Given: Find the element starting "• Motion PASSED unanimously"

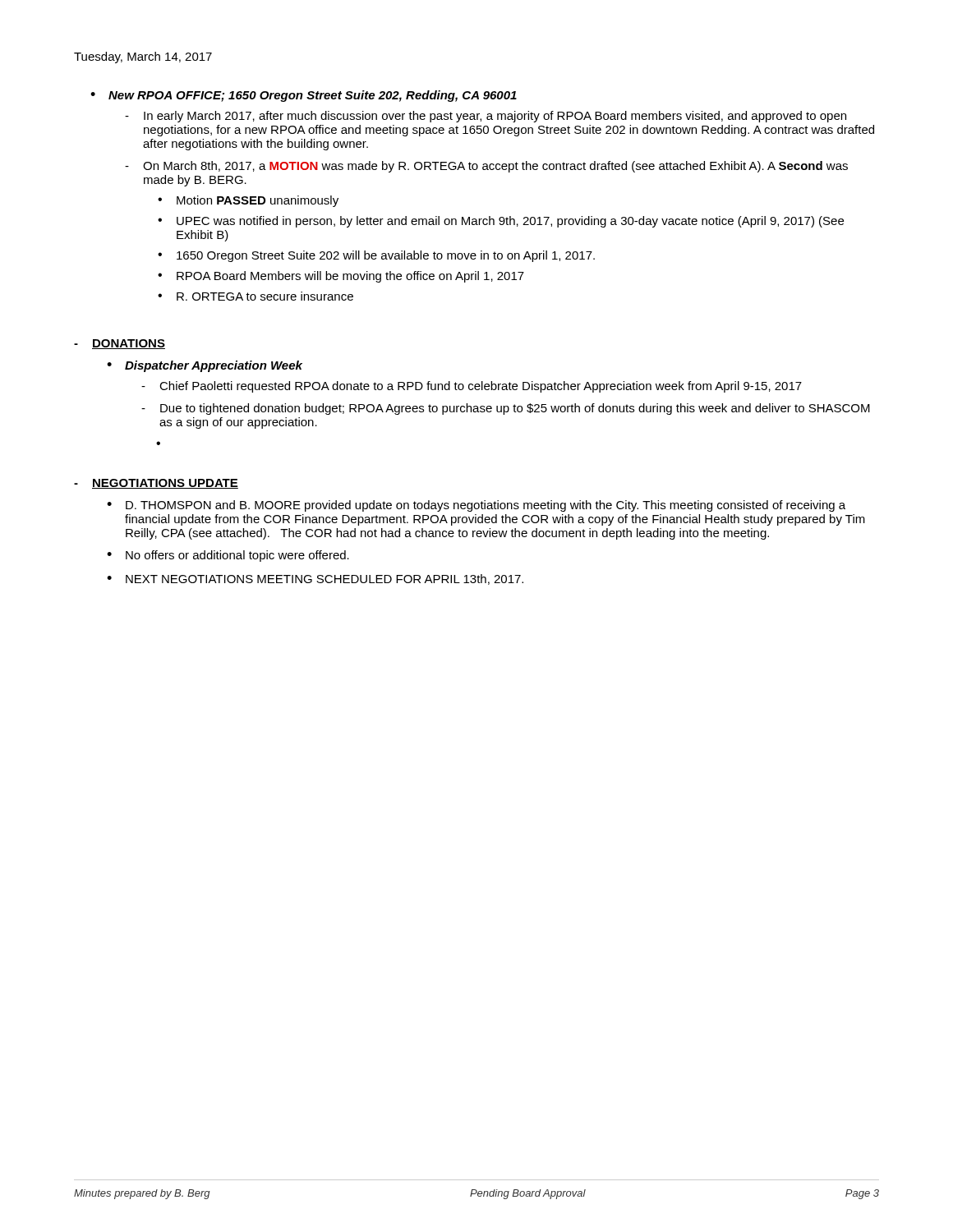Looking at the screenshot, I should (x=248, y=201).
